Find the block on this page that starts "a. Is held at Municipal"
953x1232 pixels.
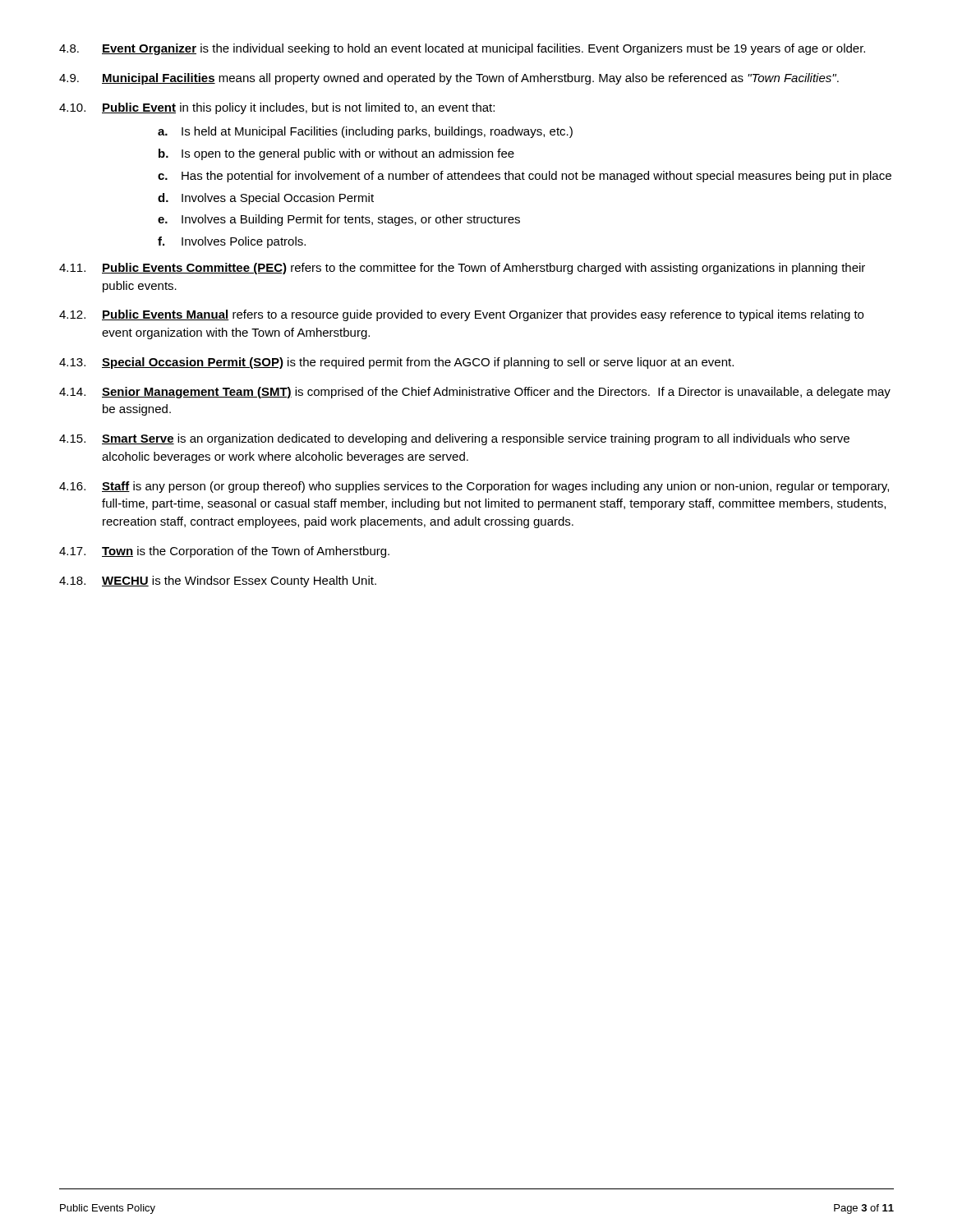(526, 132)
